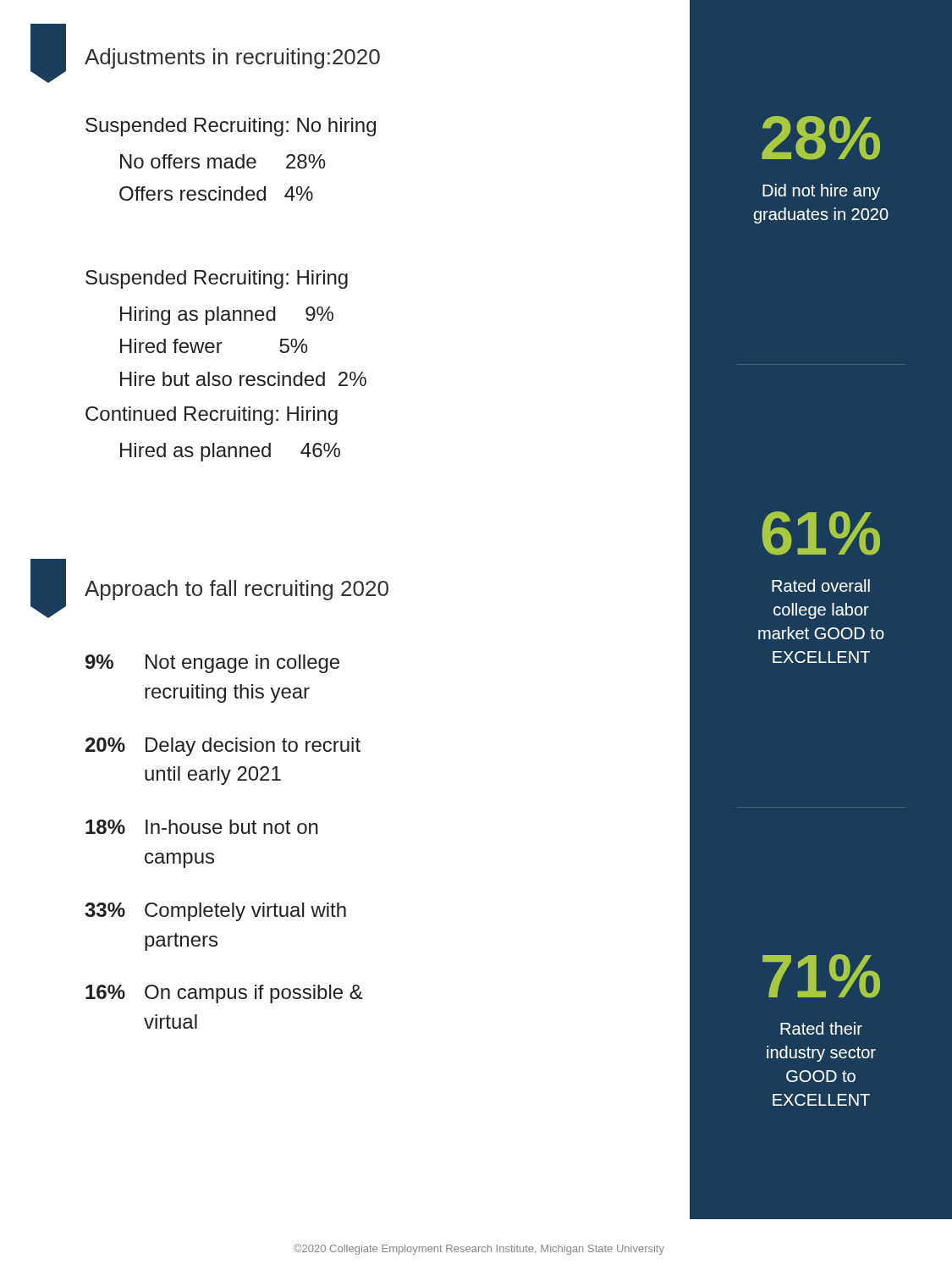Select the text block that reads "28% Did not hire anygraduates"

(x=821, y=165)
